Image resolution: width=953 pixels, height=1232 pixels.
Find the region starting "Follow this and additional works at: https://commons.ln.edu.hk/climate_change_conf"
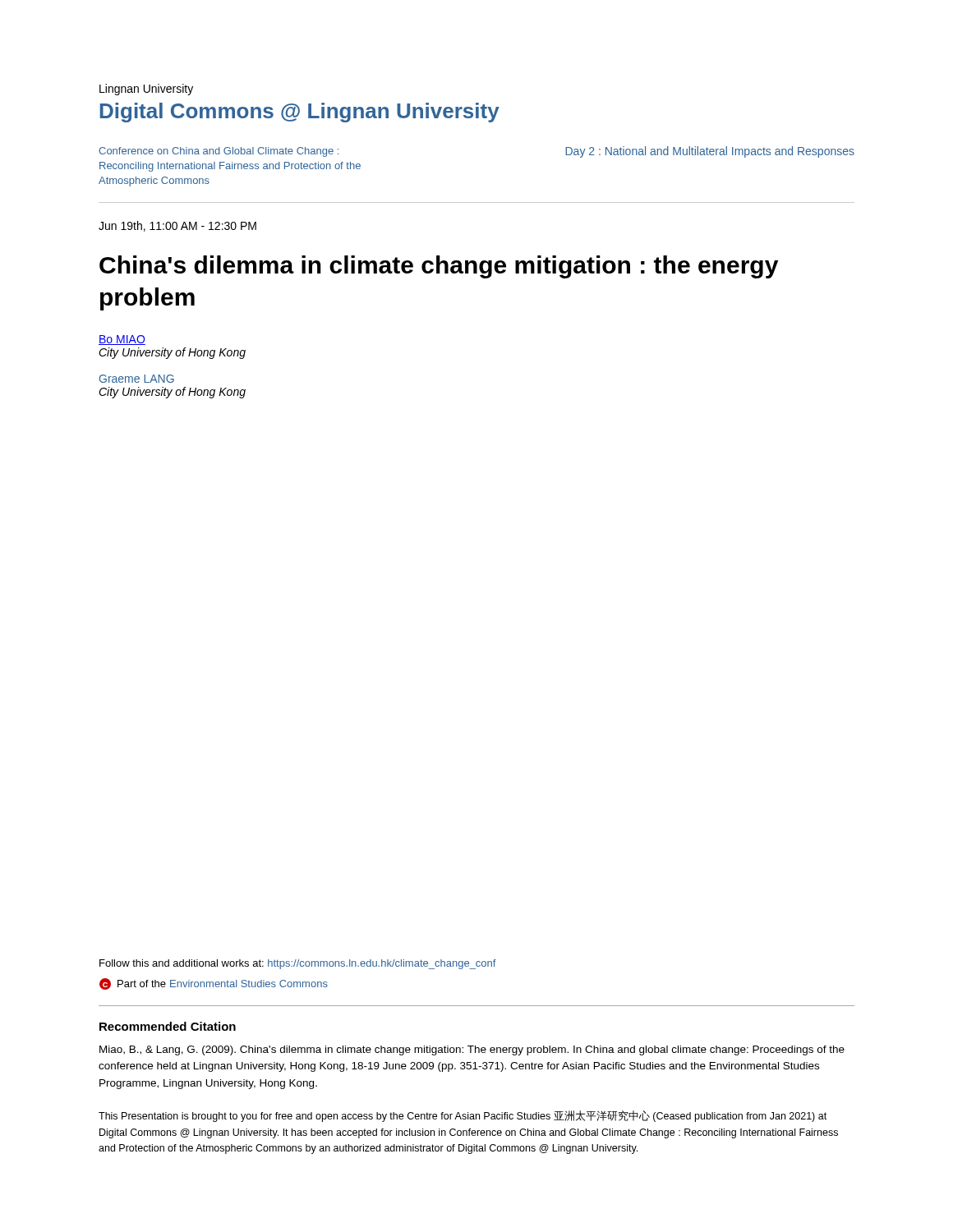coord(297,963)
